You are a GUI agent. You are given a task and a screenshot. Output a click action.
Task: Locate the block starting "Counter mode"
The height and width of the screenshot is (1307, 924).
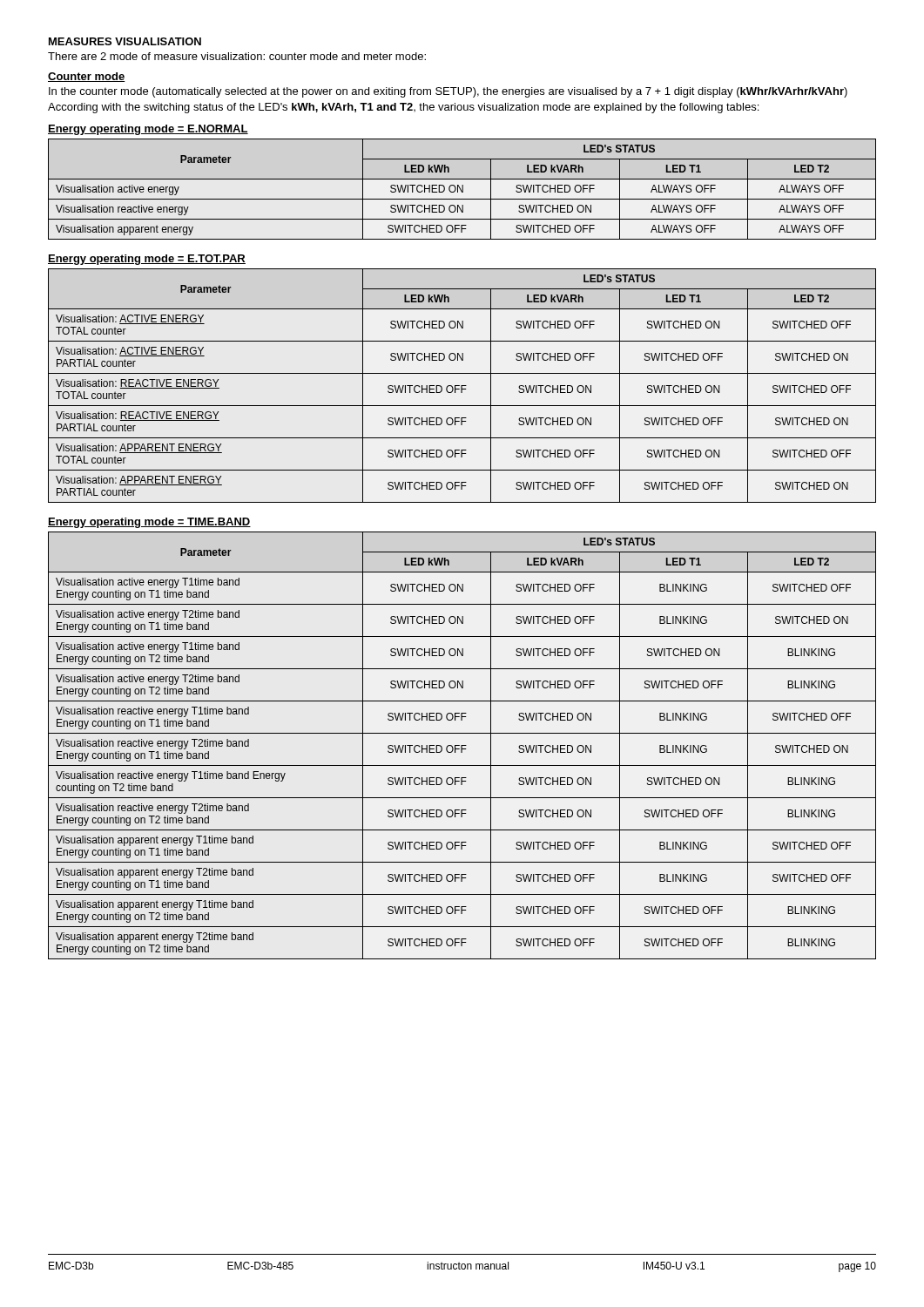86,76
